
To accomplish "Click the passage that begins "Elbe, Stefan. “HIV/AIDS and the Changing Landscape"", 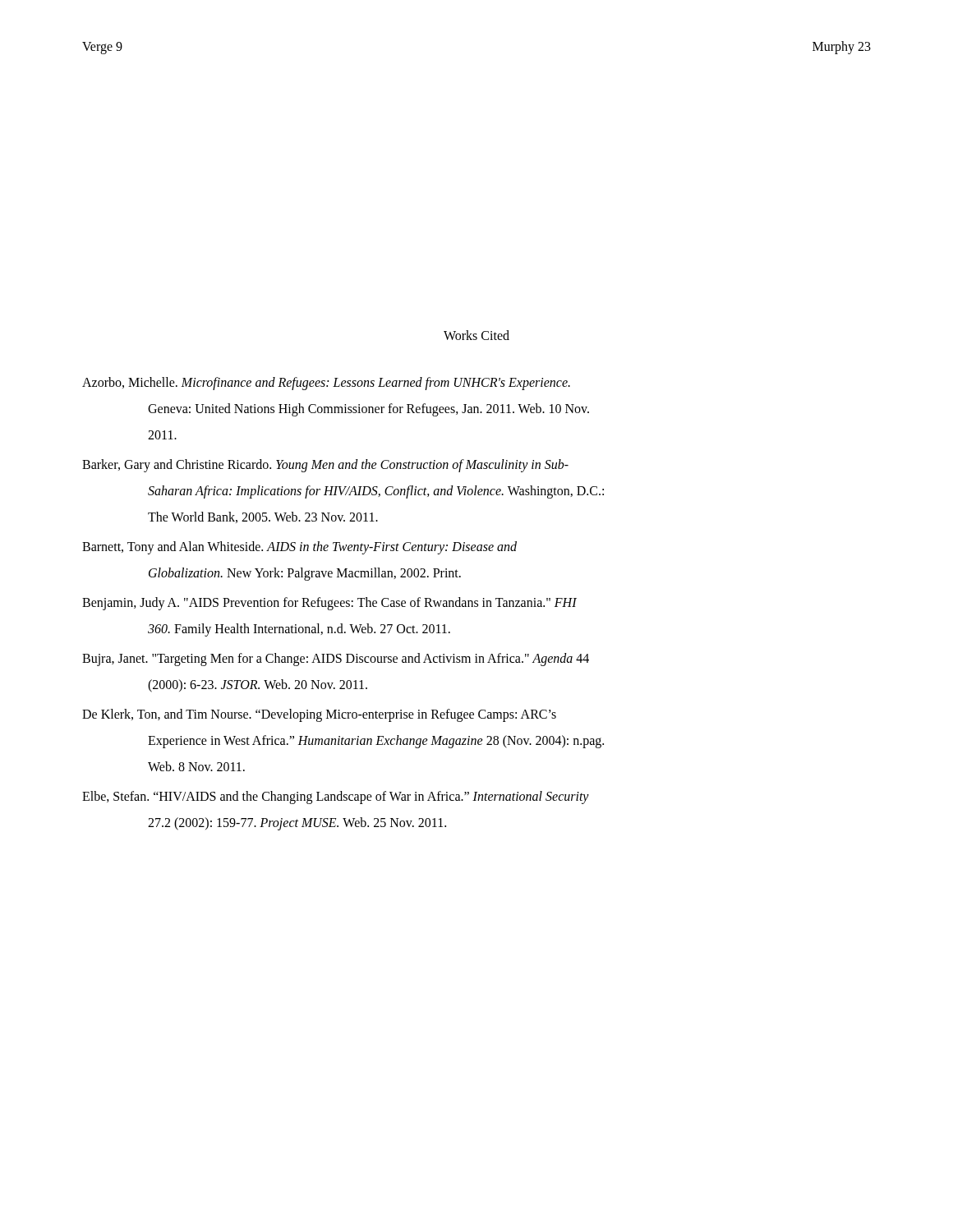I will click(x=476, y=810).
